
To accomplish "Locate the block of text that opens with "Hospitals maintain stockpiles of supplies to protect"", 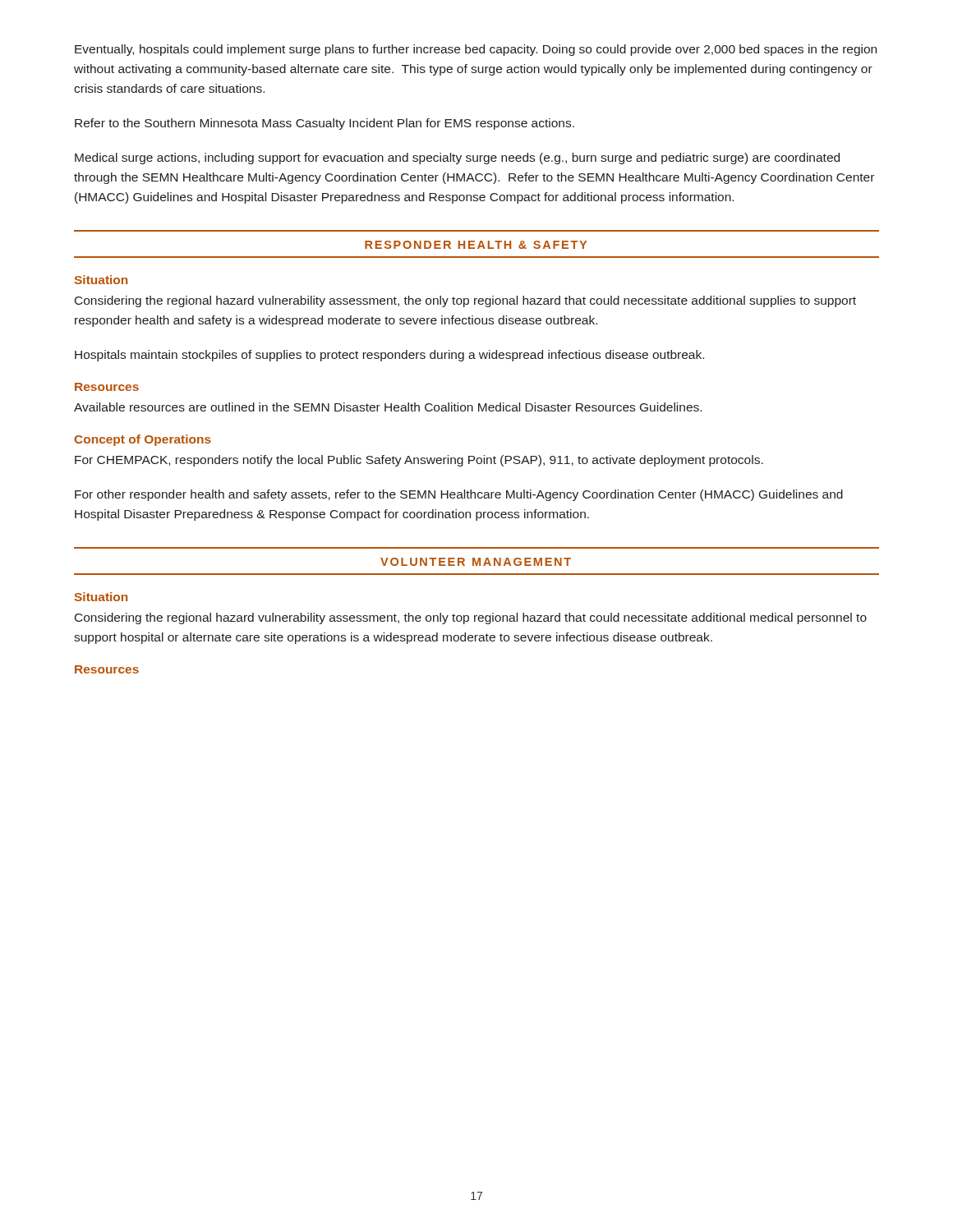I will pyautogui.click(x=390, y=355).
